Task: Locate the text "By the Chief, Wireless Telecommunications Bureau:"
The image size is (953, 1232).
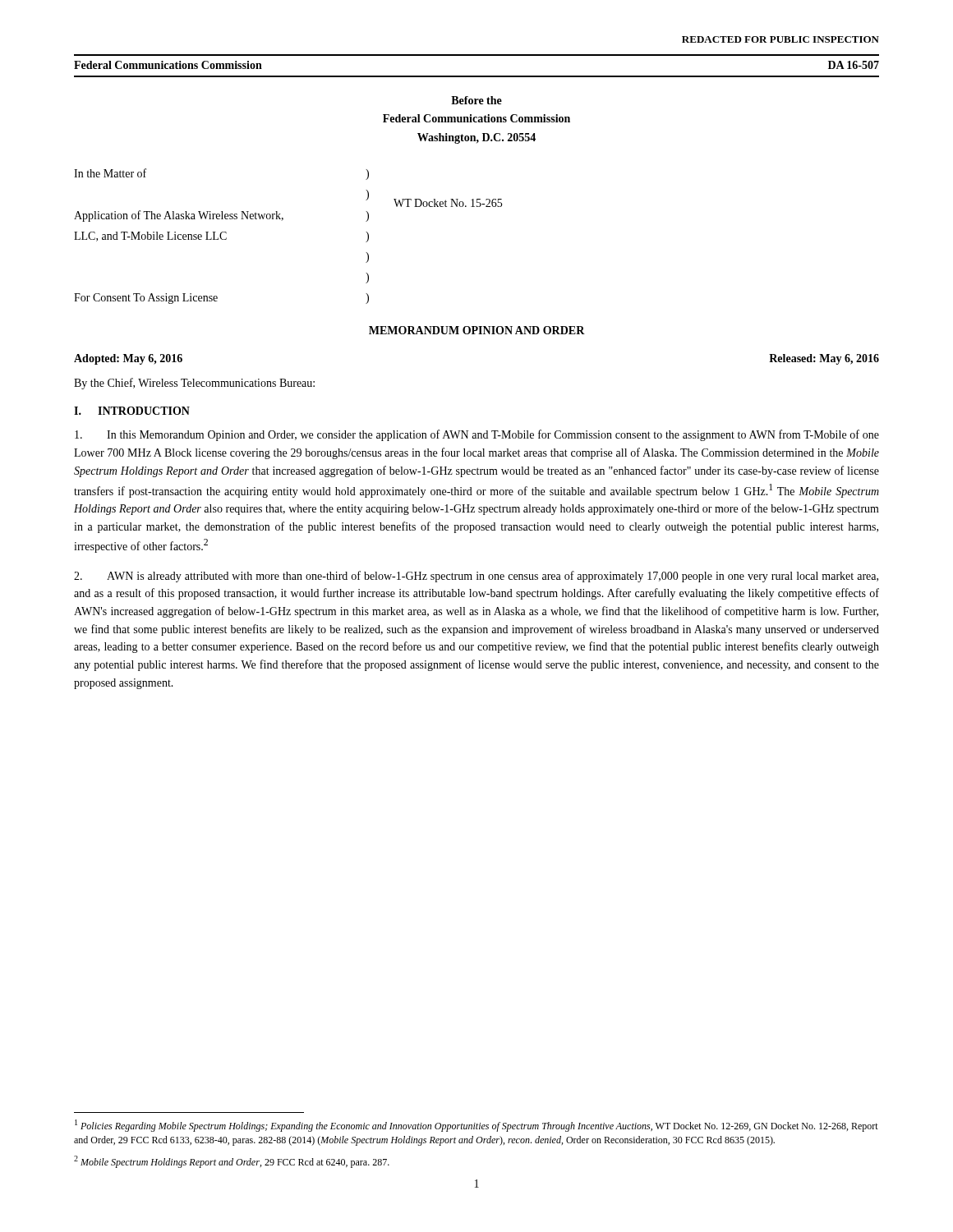Action: 195,384
